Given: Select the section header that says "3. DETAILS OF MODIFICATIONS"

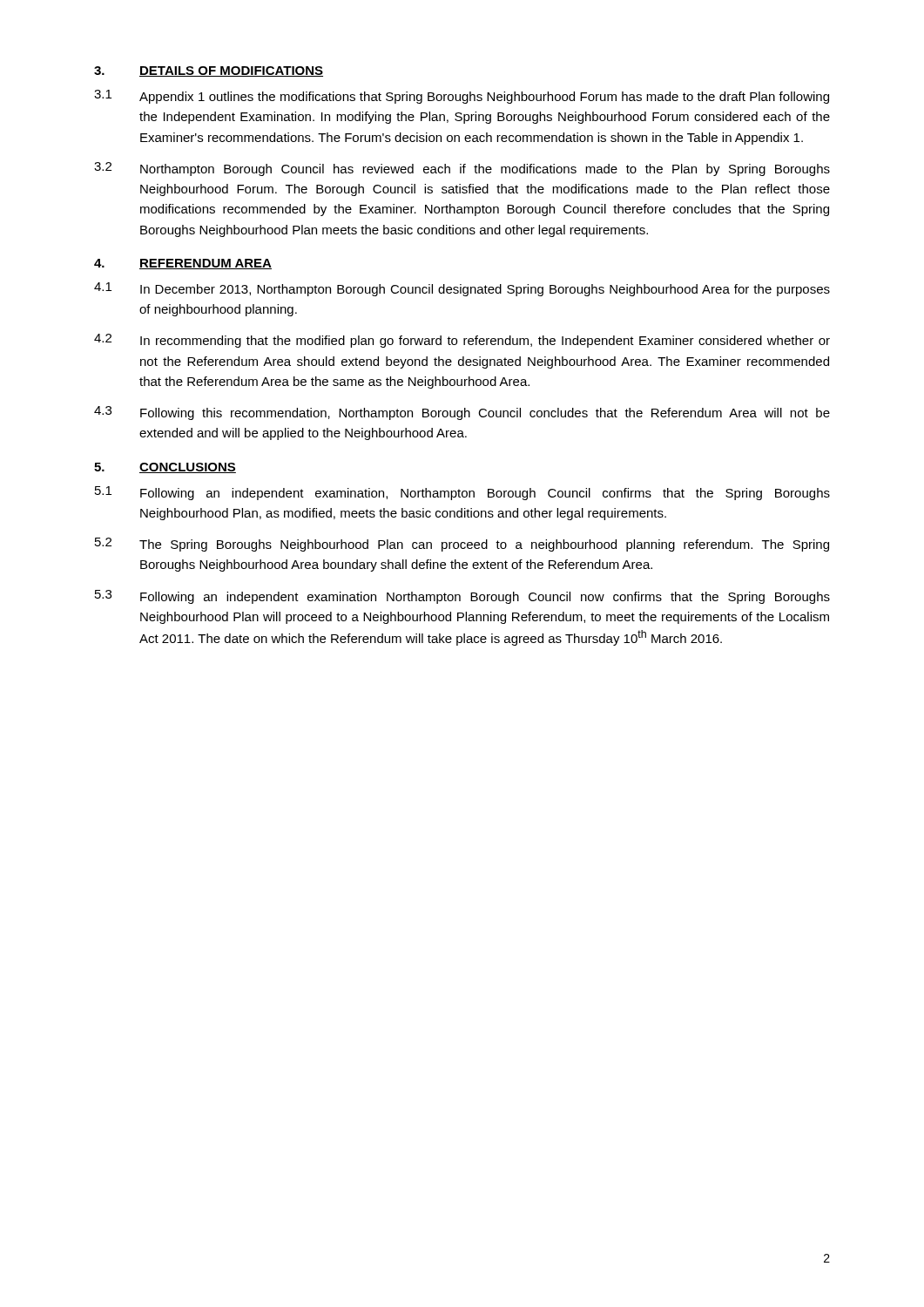Looking at the screenshot, I should 209,70.
